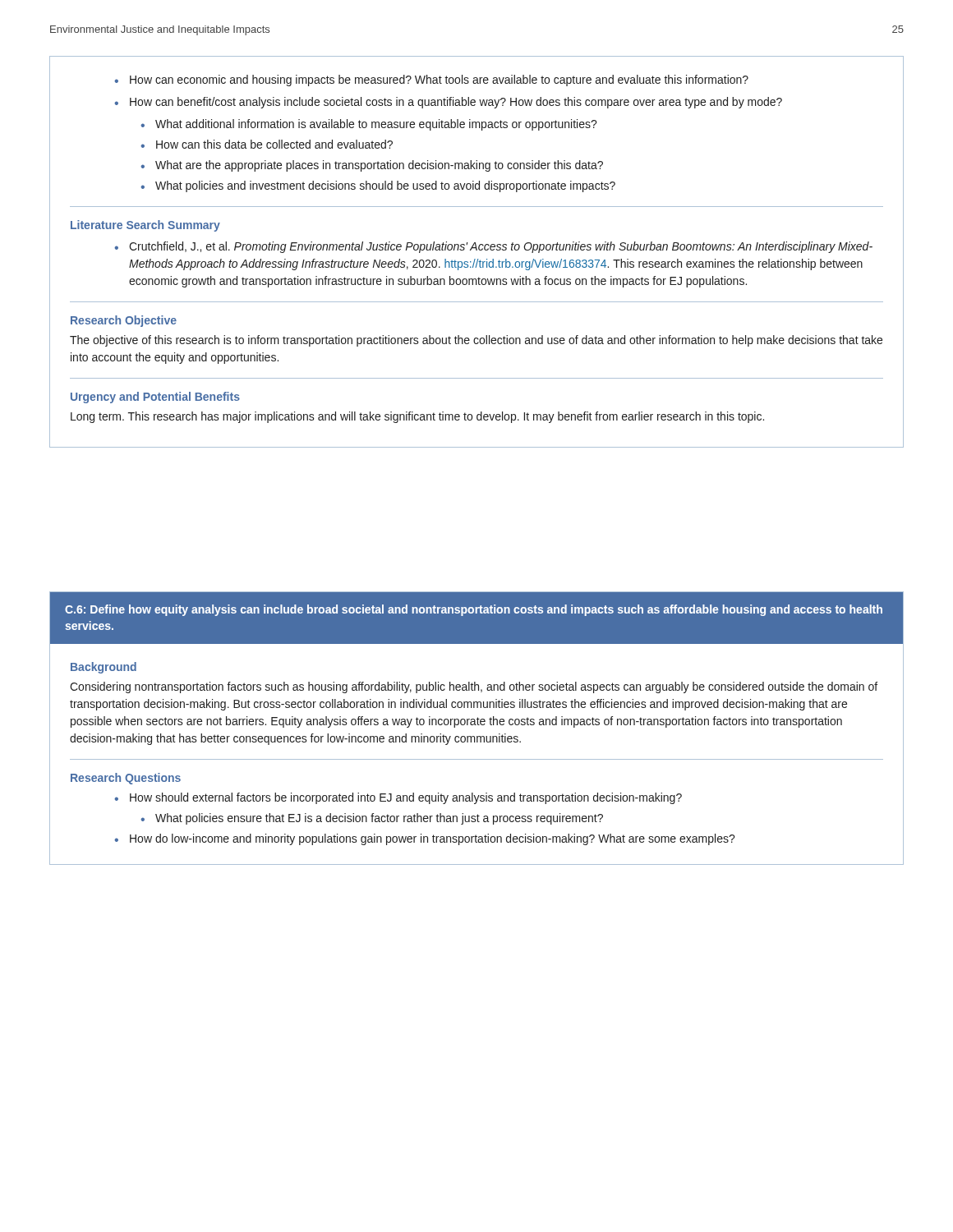Point to the block beginning "What policies ensure that EJ is a"

pos(476,819)
